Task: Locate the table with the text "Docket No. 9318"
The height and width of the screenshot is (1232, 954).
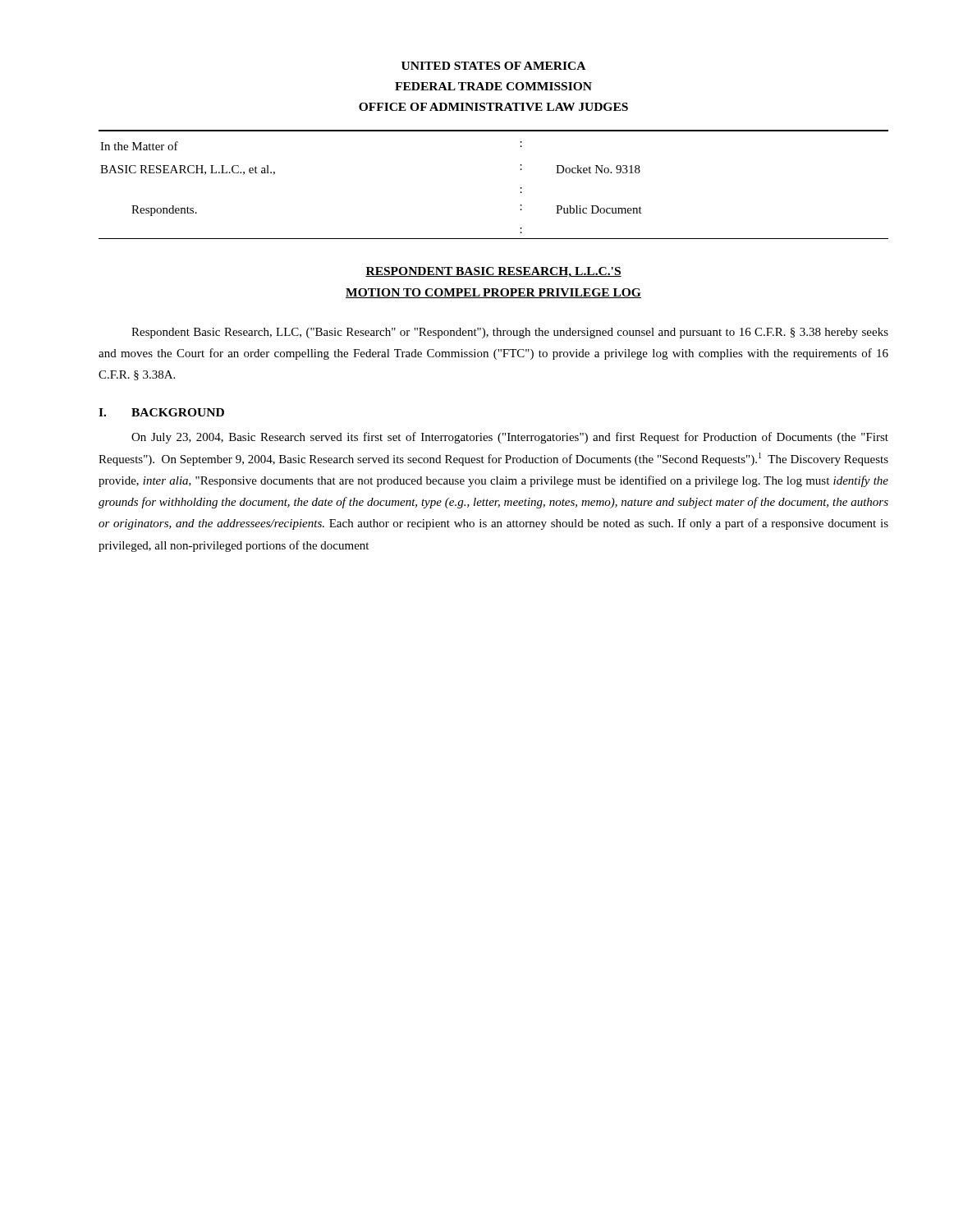Action: pos(493,185)
